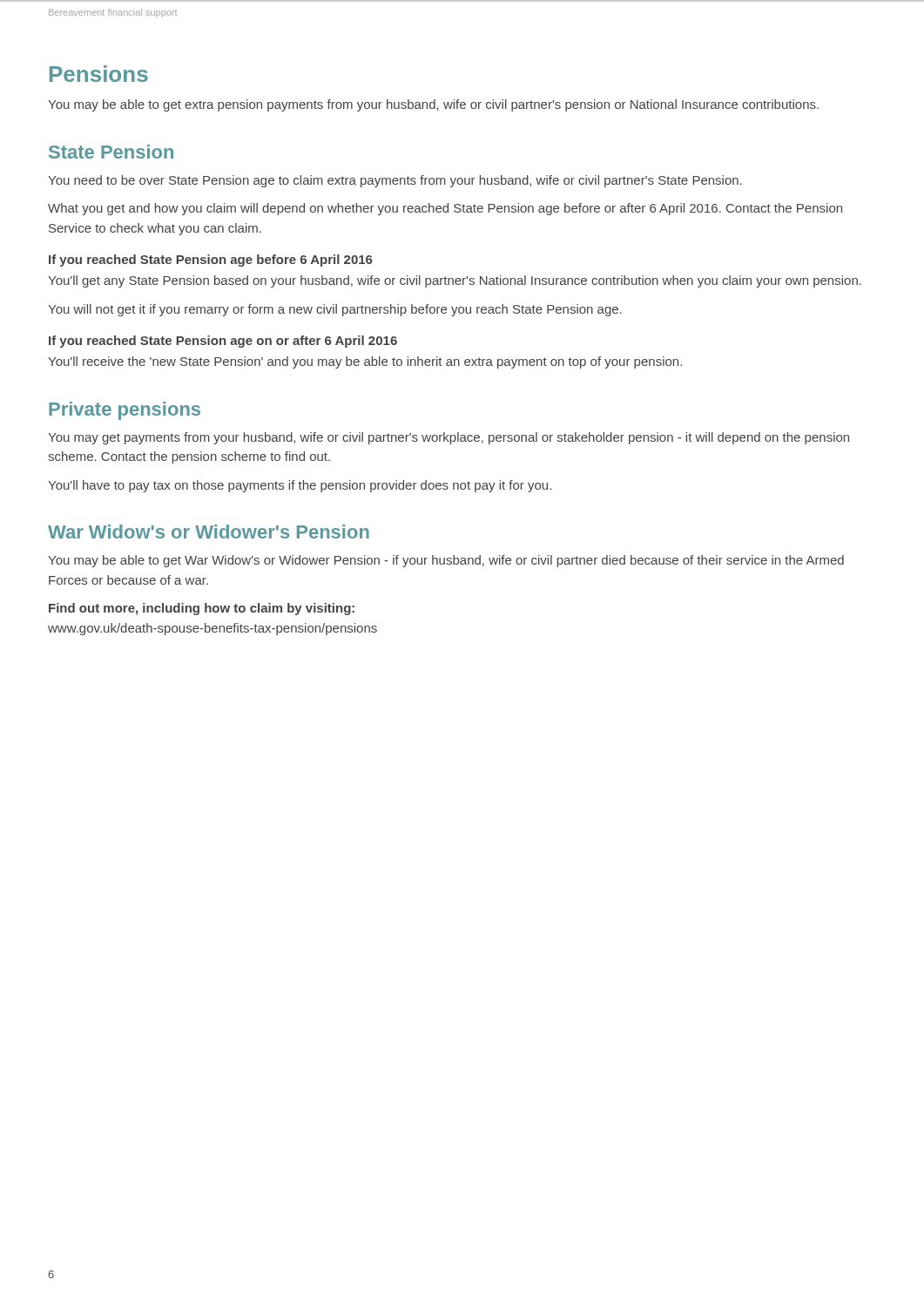Locate the text starting "Find out more, including how to"
The width and height of the screenshot is (924, 1307).
point(202,609)
